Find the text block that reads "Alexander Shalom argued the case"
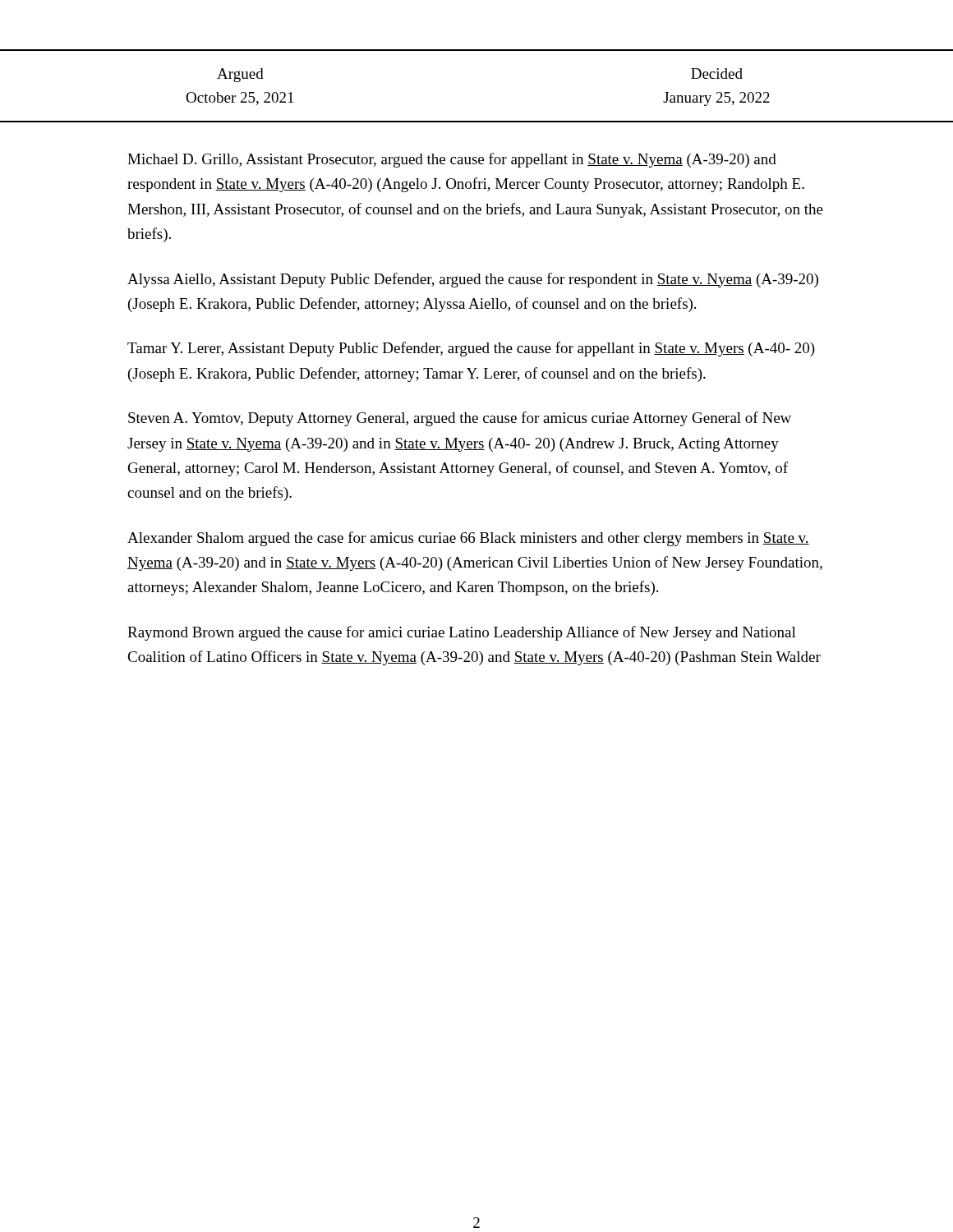 (475, 562)
